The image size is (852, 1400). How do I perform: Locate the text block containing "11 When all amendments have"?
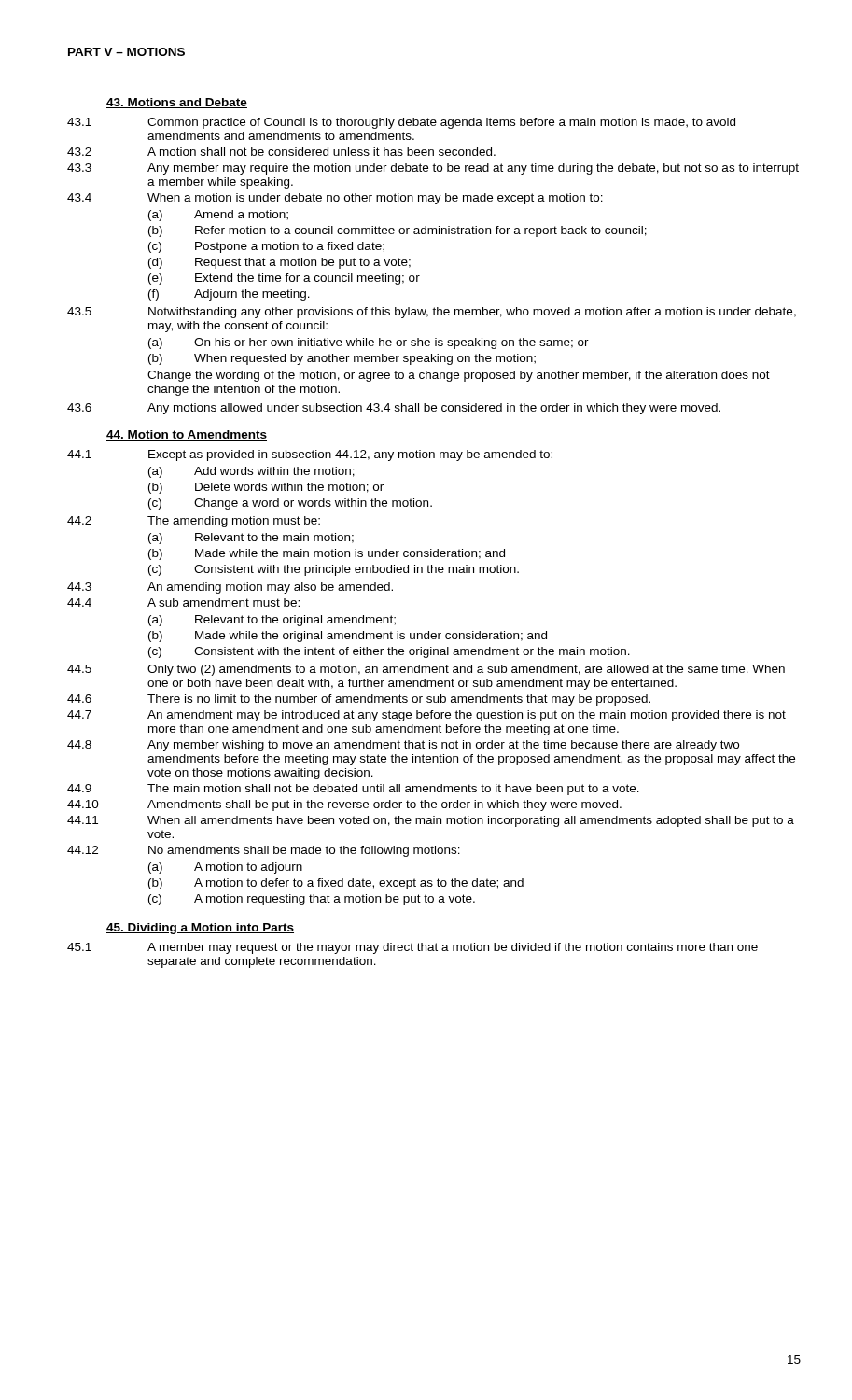pyautogui.click(x=434, y=827)
